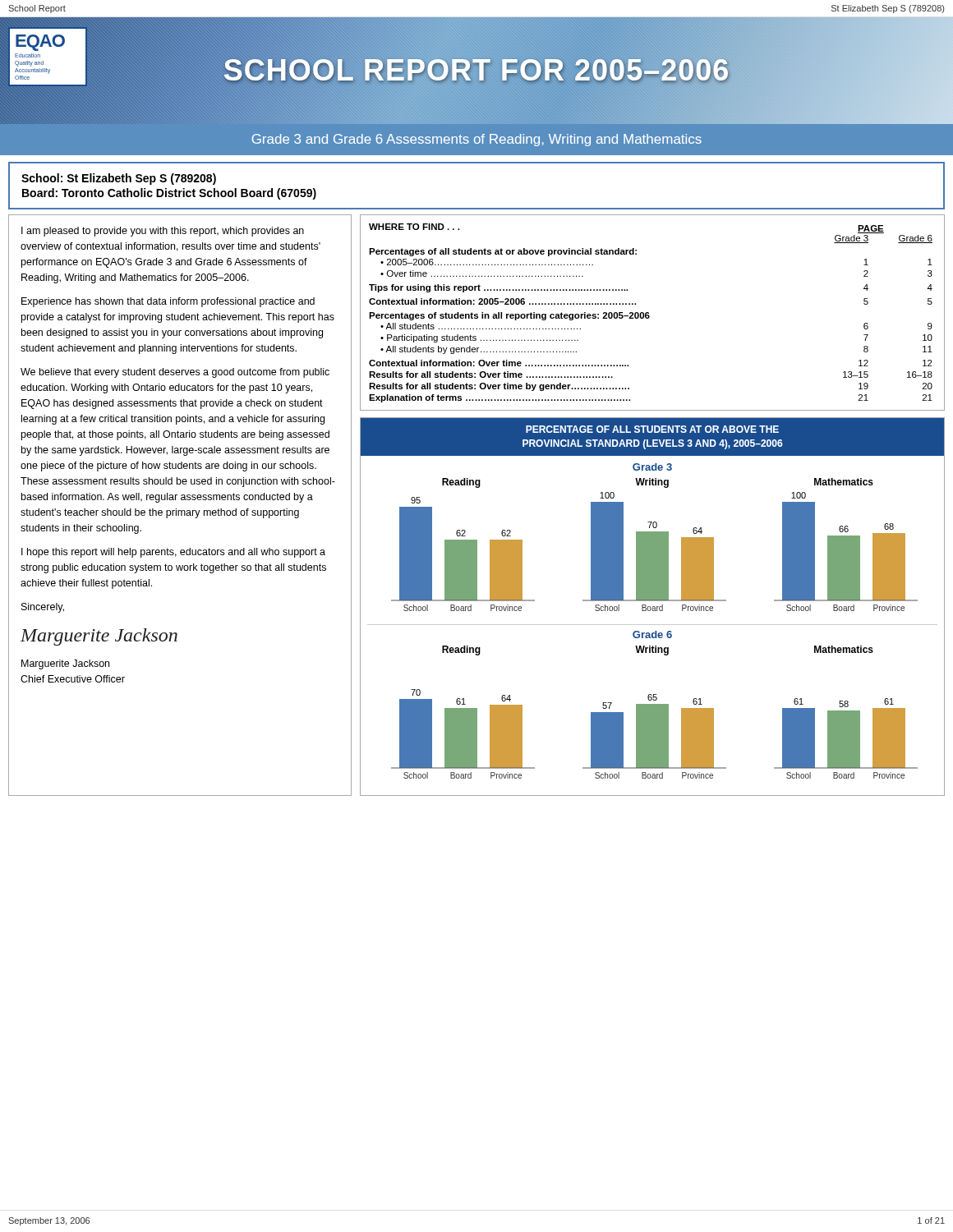
Task: Find the block on this page that starts "I am pleased to provide you with this"
Action: pyautogui.click(x=180, y=456)
